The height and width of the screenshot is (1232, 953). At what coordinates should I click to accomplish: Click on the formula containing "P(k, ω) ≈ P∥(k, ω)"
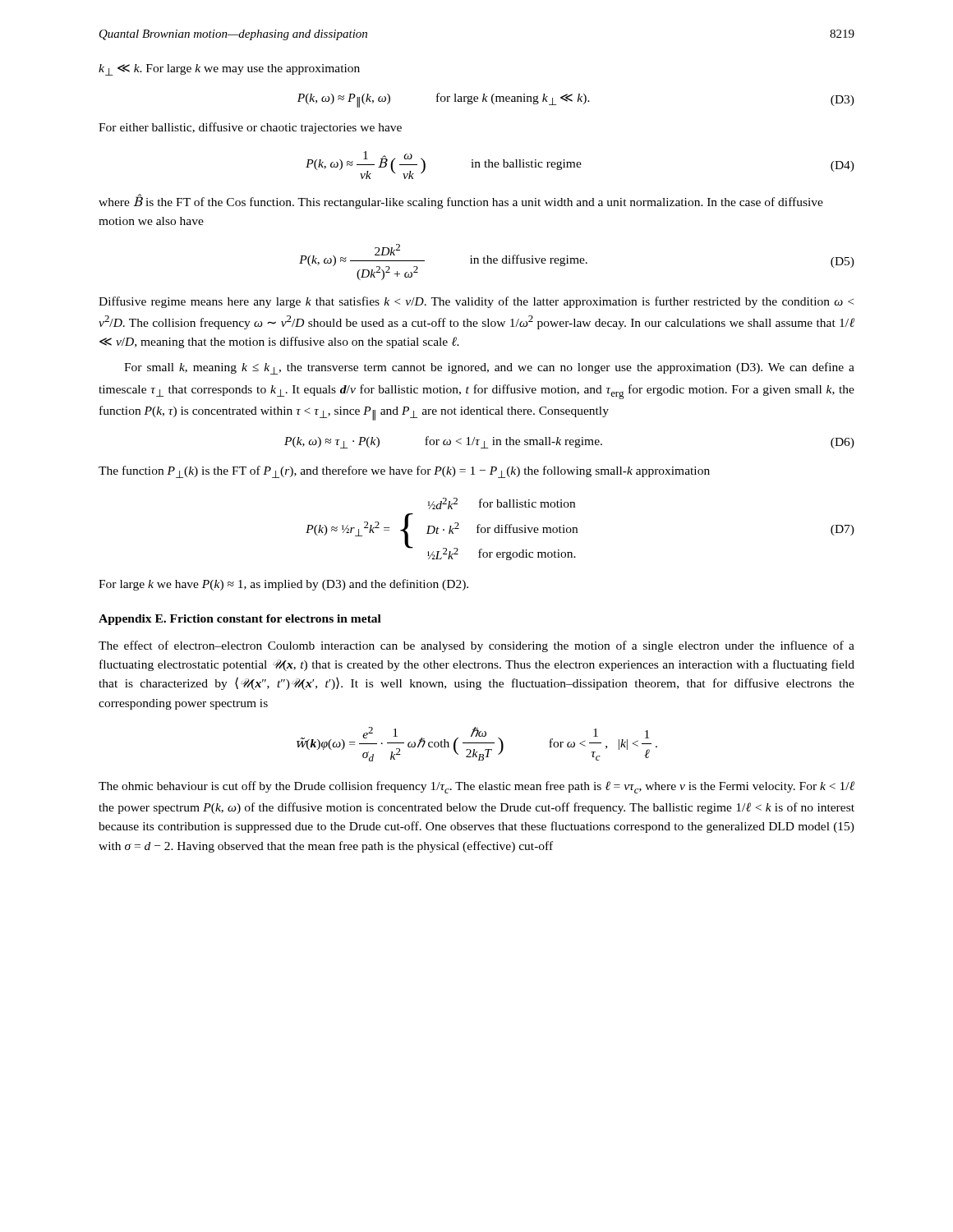[x=476, y=99]
